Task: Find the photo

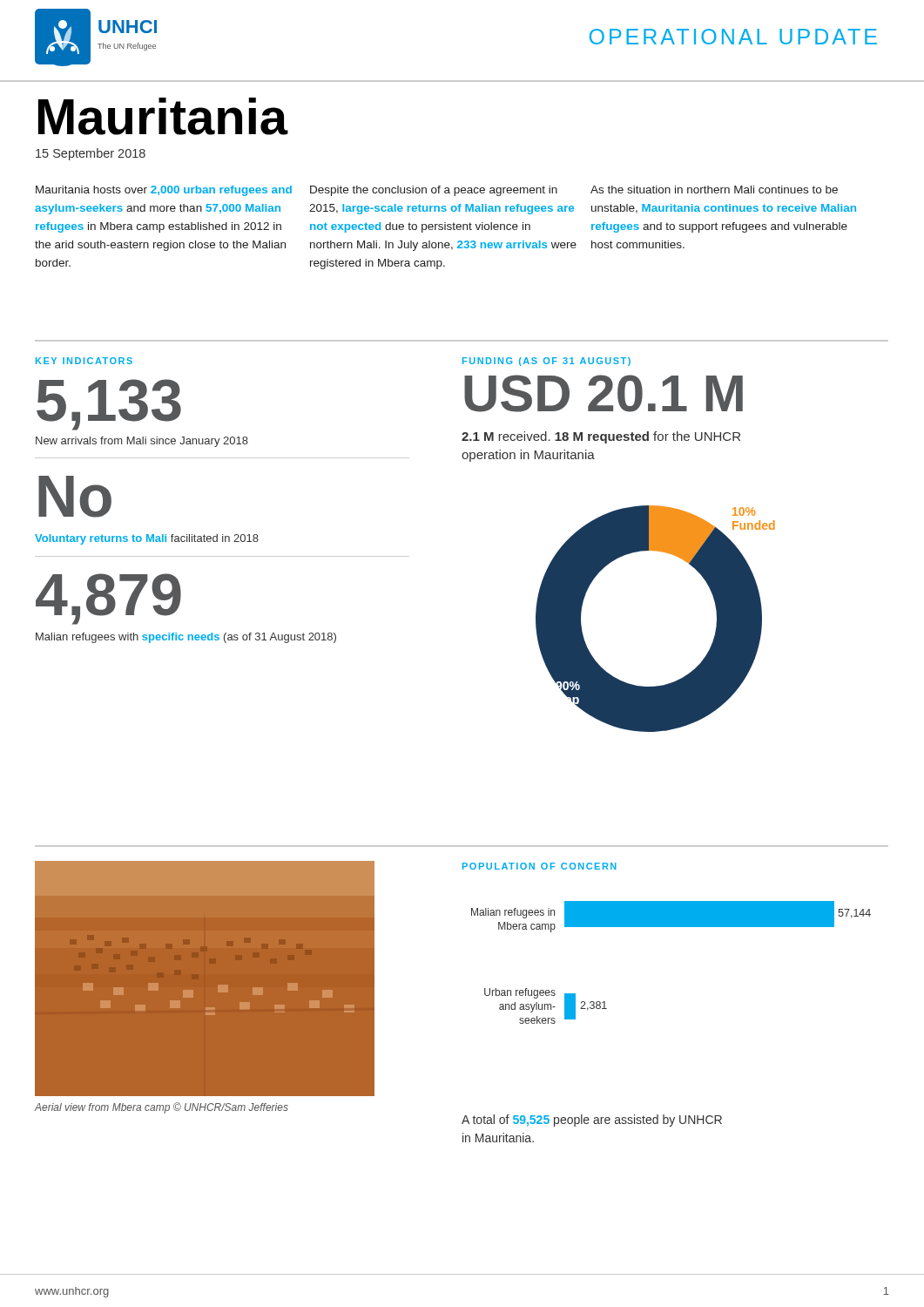Action: [205, 979]
